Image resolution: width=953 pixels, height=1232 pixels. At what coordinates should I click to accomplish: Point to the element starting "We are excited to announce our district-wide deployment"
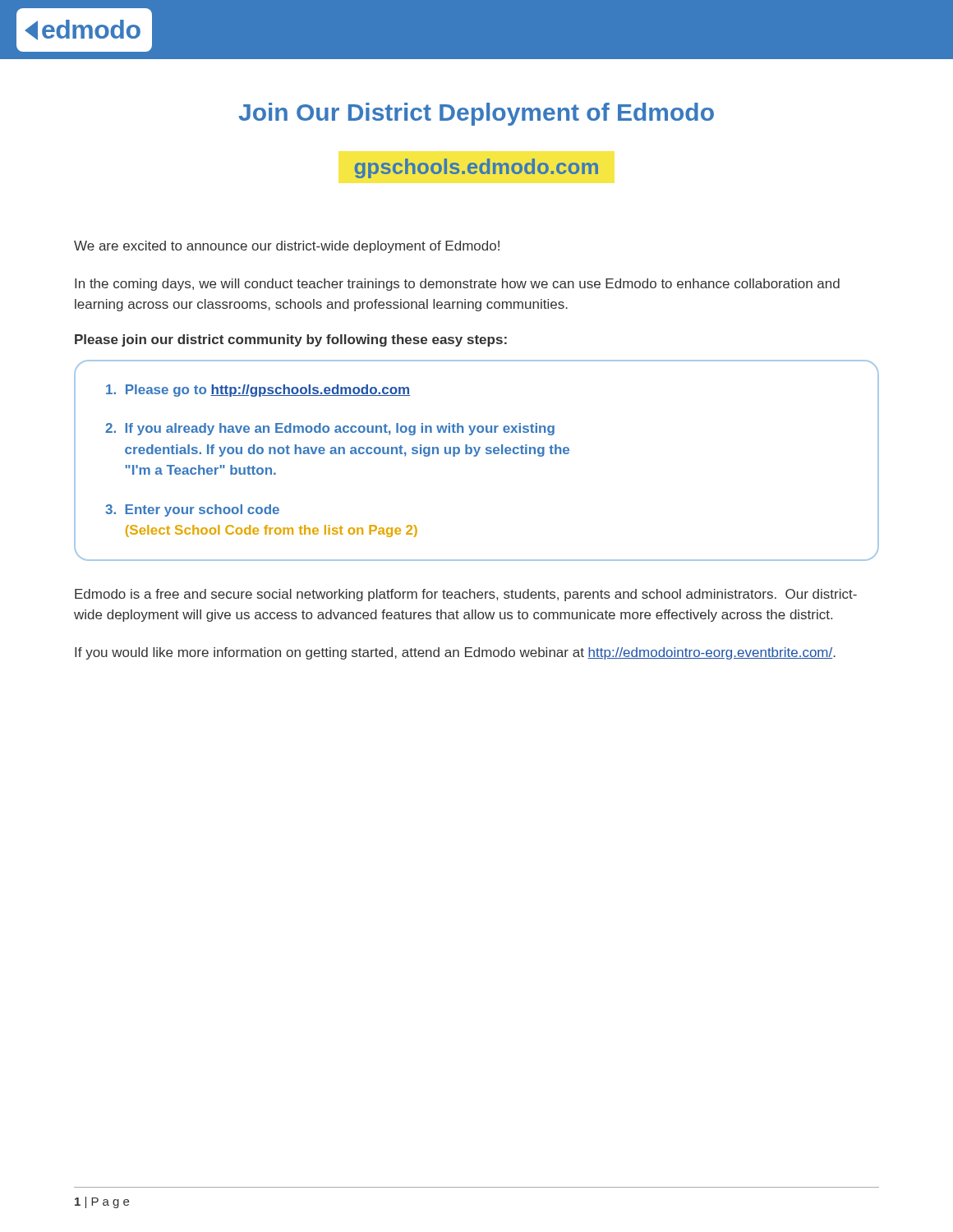pos(287,246)
